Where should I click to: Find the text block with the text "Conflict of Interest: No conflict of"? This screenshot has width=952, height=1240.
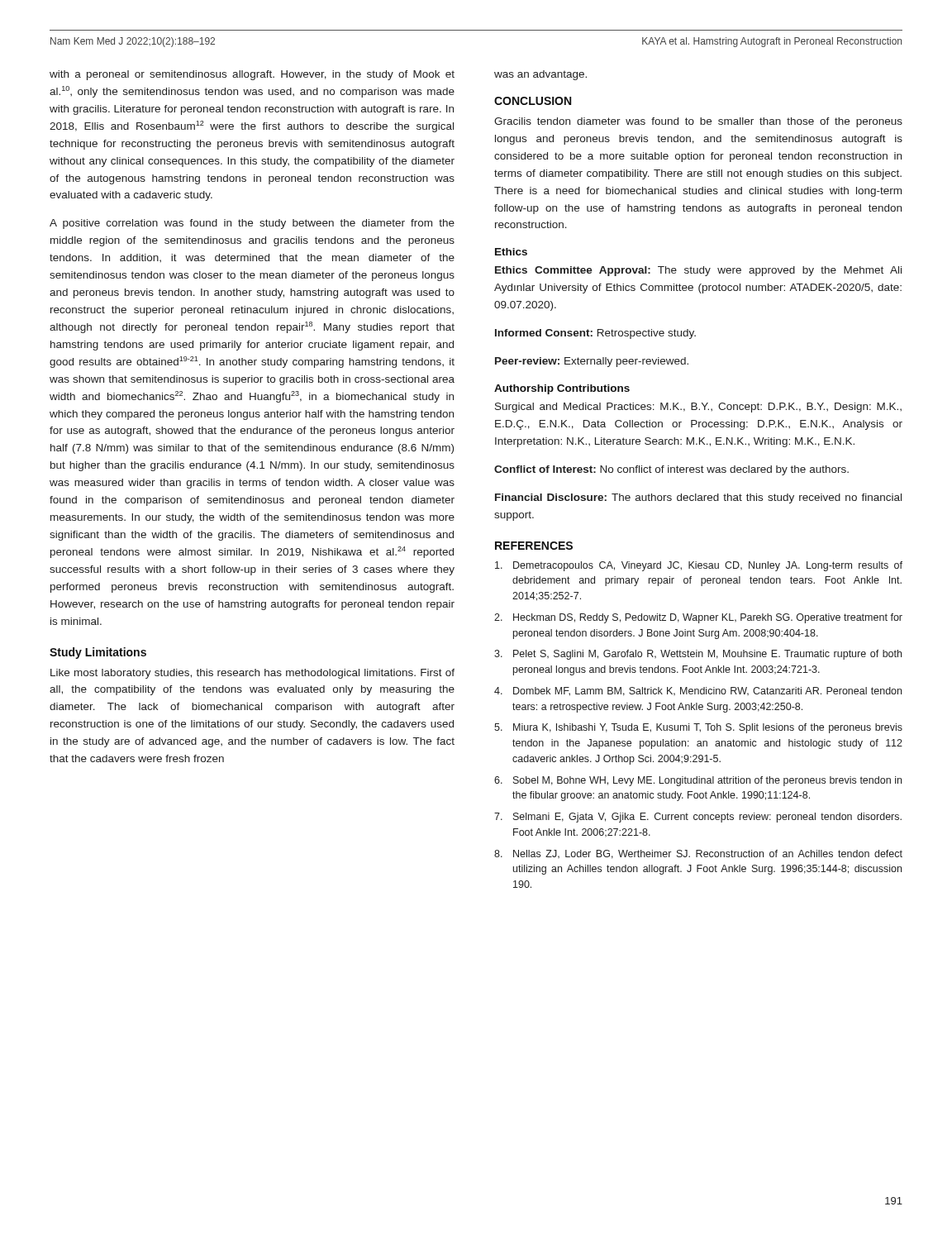698,470
